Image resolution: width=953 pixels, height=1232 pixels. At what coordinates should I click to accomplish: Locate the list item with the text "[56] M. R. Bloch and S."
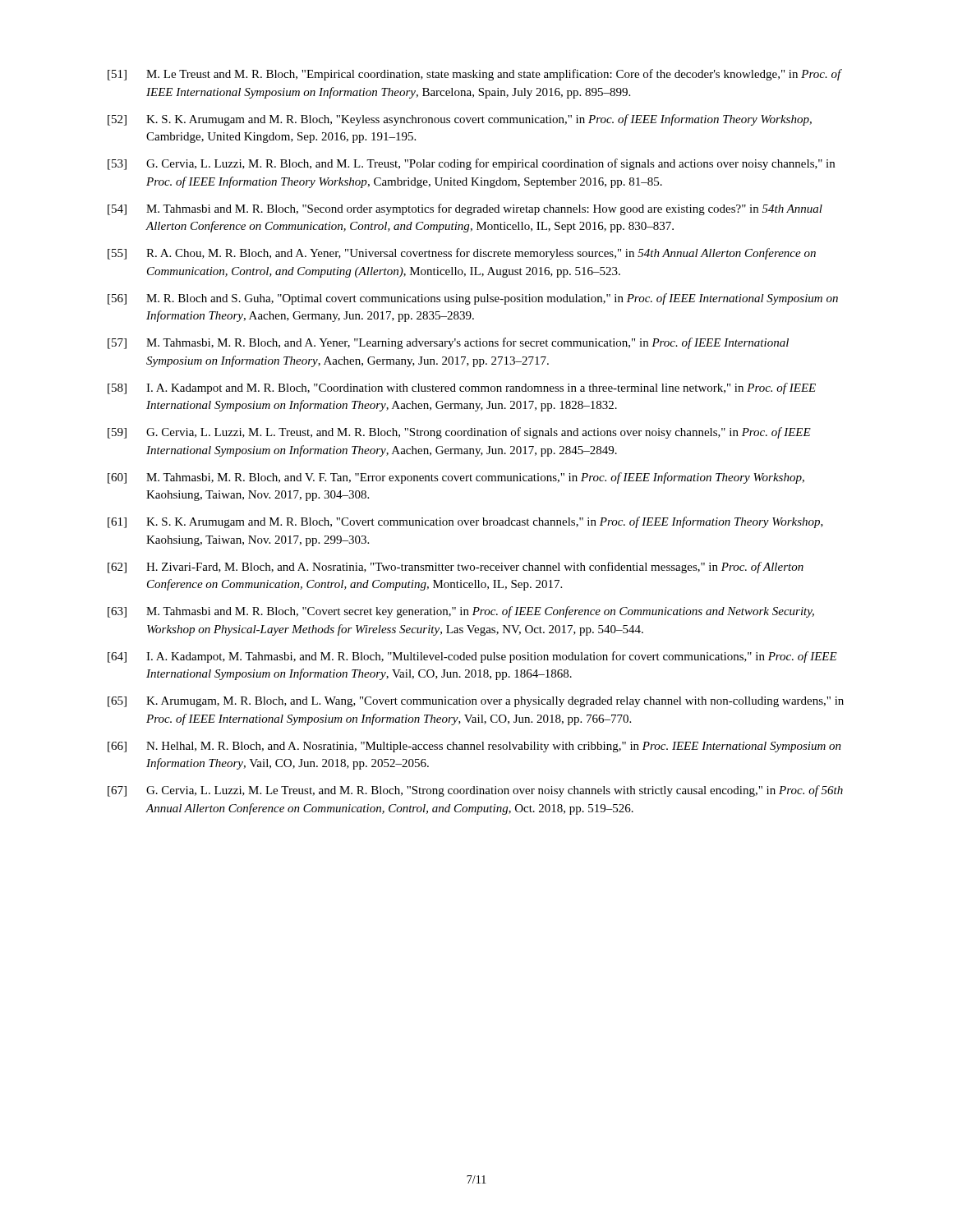coord(476,307)
